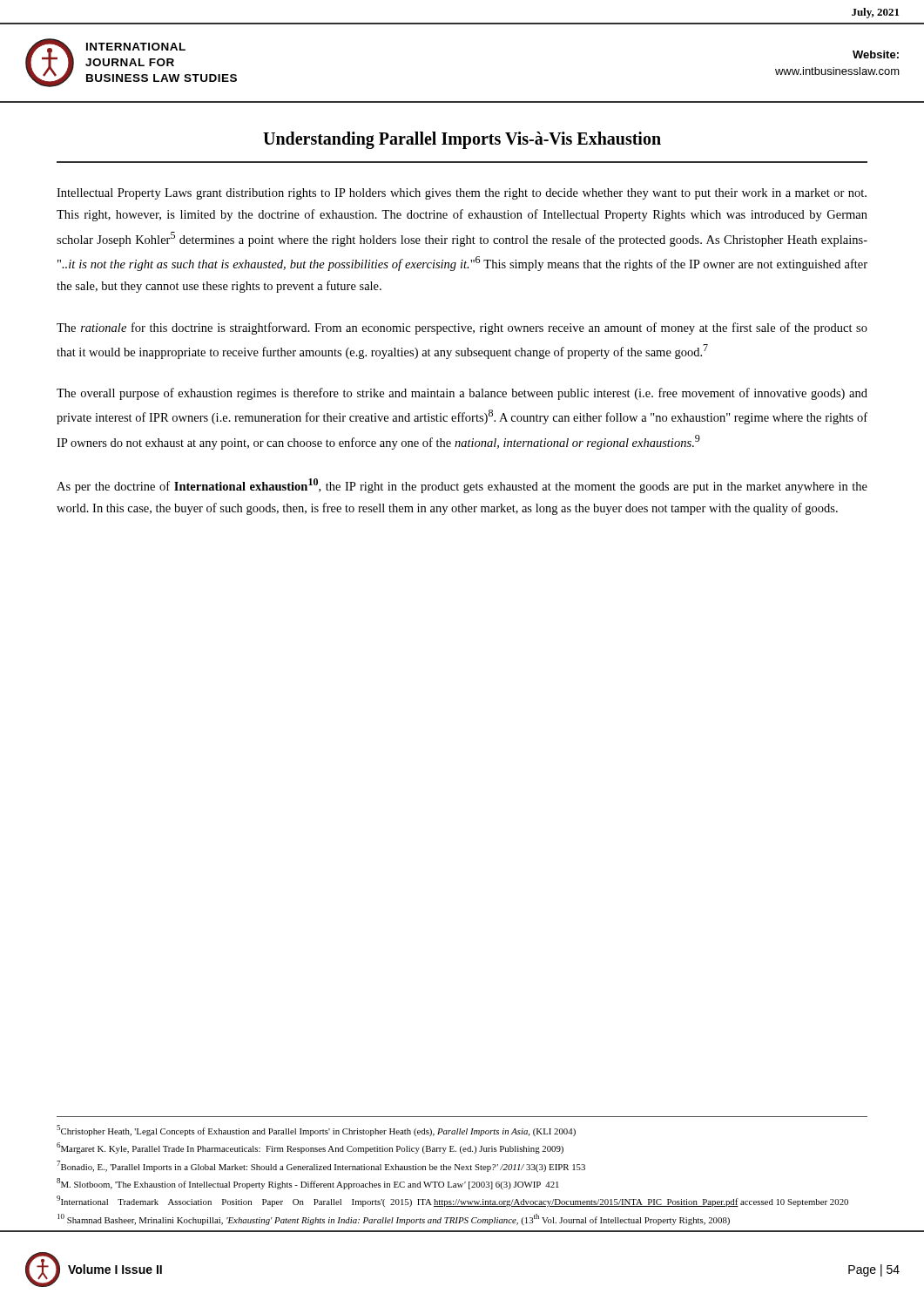
Task: Click the passage that begins "As per the doctrine of International exhaustion10,"
Action: click(462, 495)
